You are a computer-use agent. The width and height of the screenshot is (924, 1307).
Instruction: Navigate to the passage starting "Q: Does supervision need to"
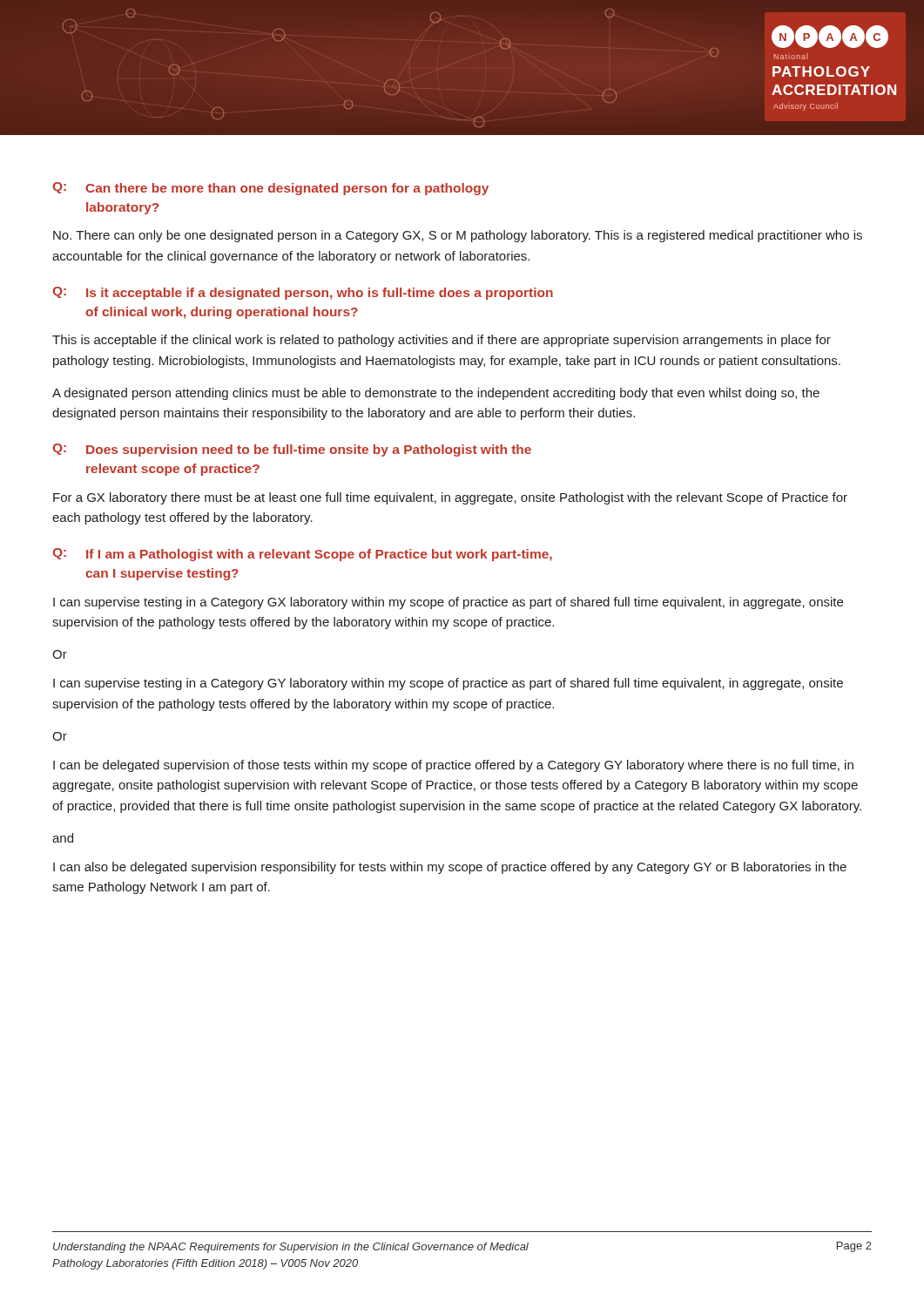(292, 459)
